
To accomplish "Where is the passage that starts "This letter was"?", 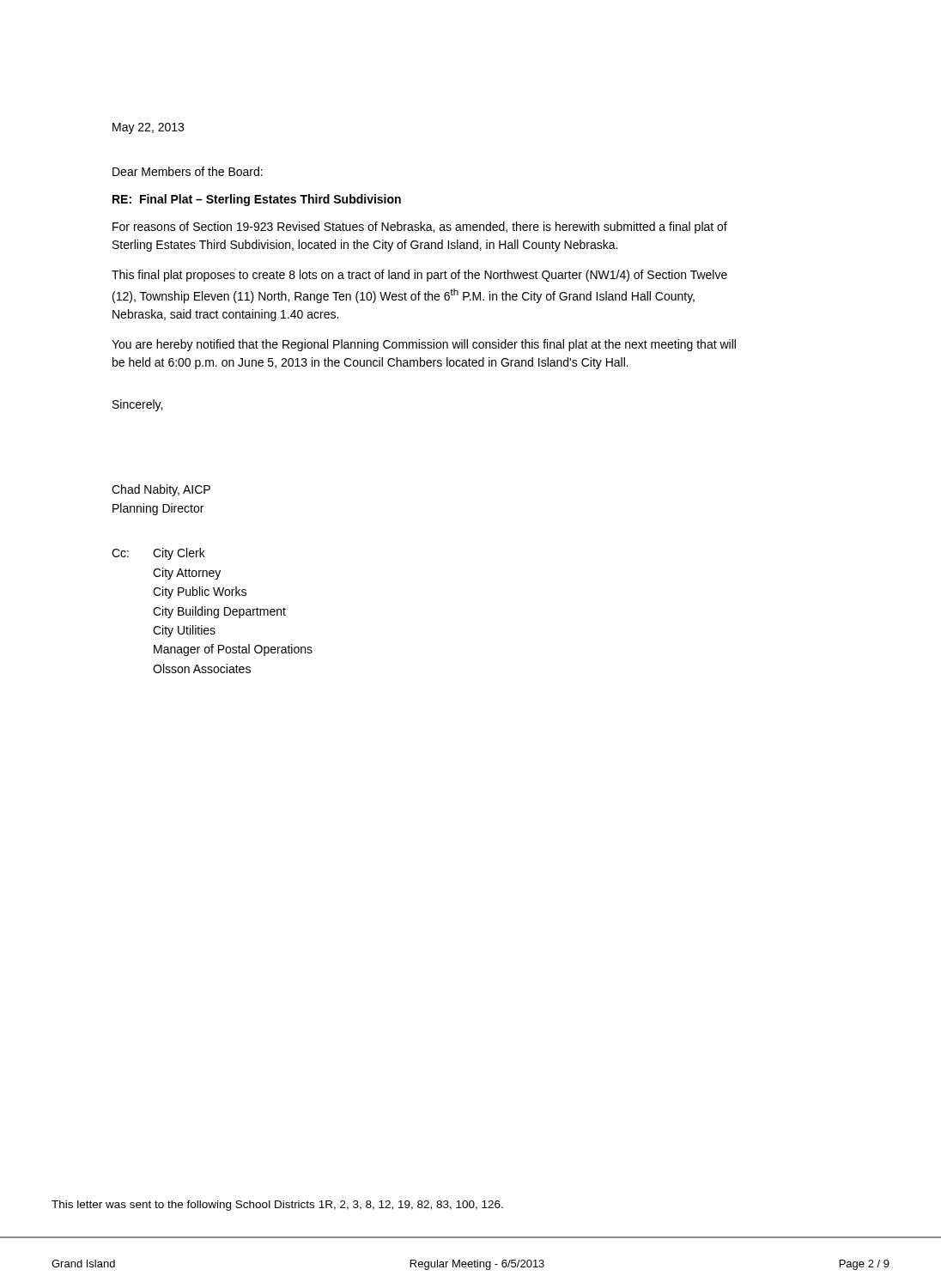I will tap(278, 1204).
